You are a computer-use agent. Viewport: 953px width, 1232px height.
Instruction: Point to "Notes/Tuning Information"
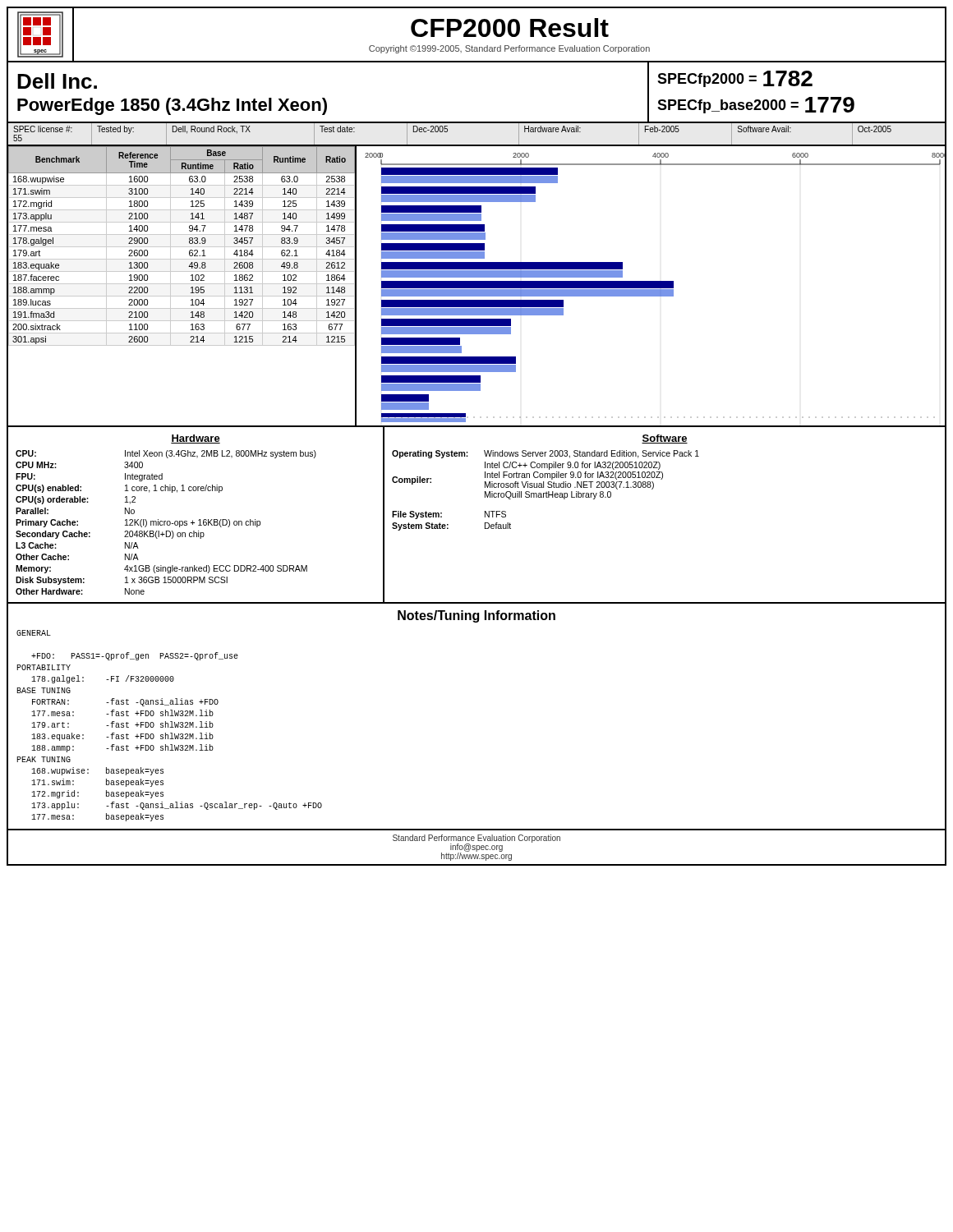pyautogui.click(x=476, y=616)
